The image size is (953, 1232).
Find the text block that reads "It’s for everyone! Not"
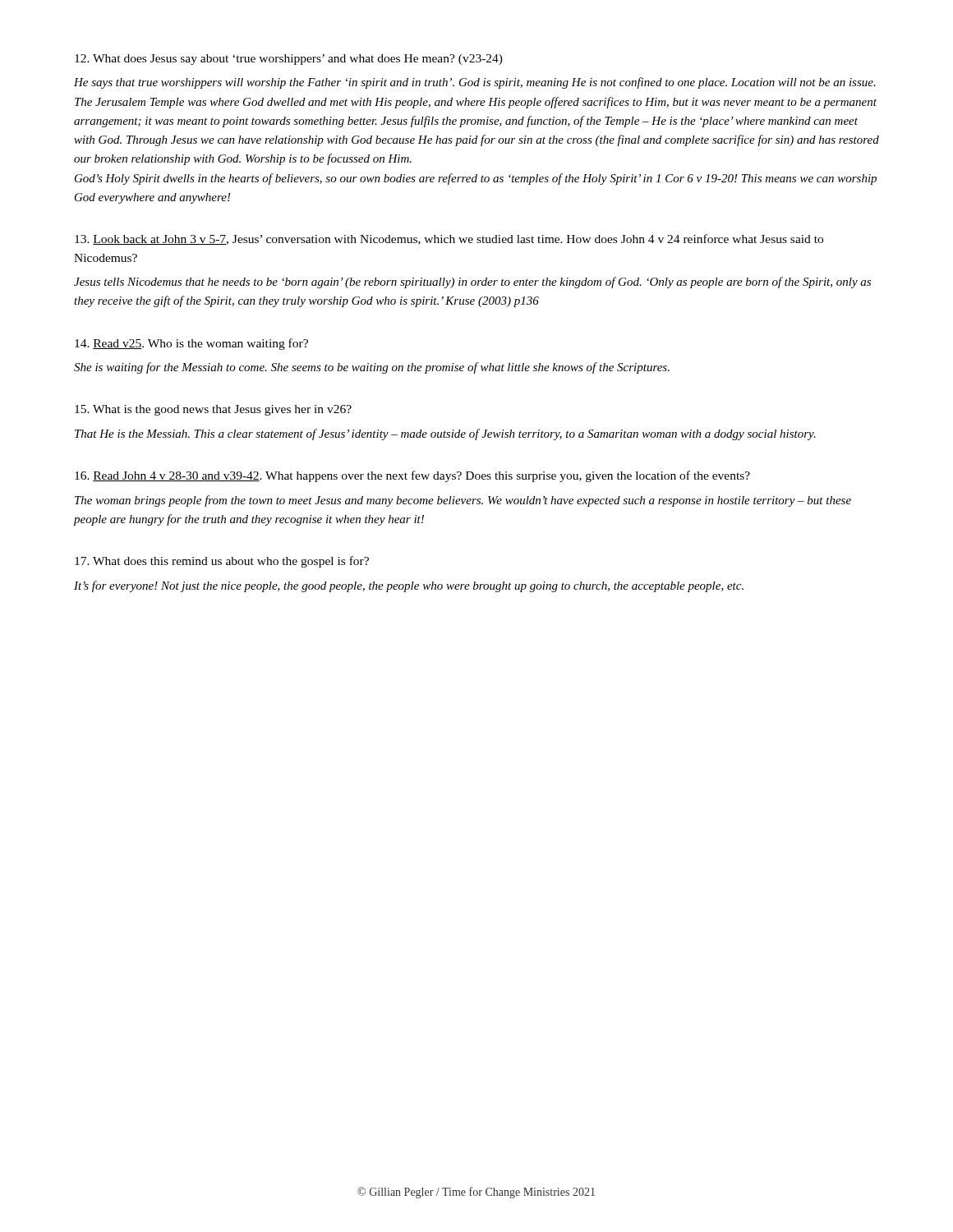409,585
